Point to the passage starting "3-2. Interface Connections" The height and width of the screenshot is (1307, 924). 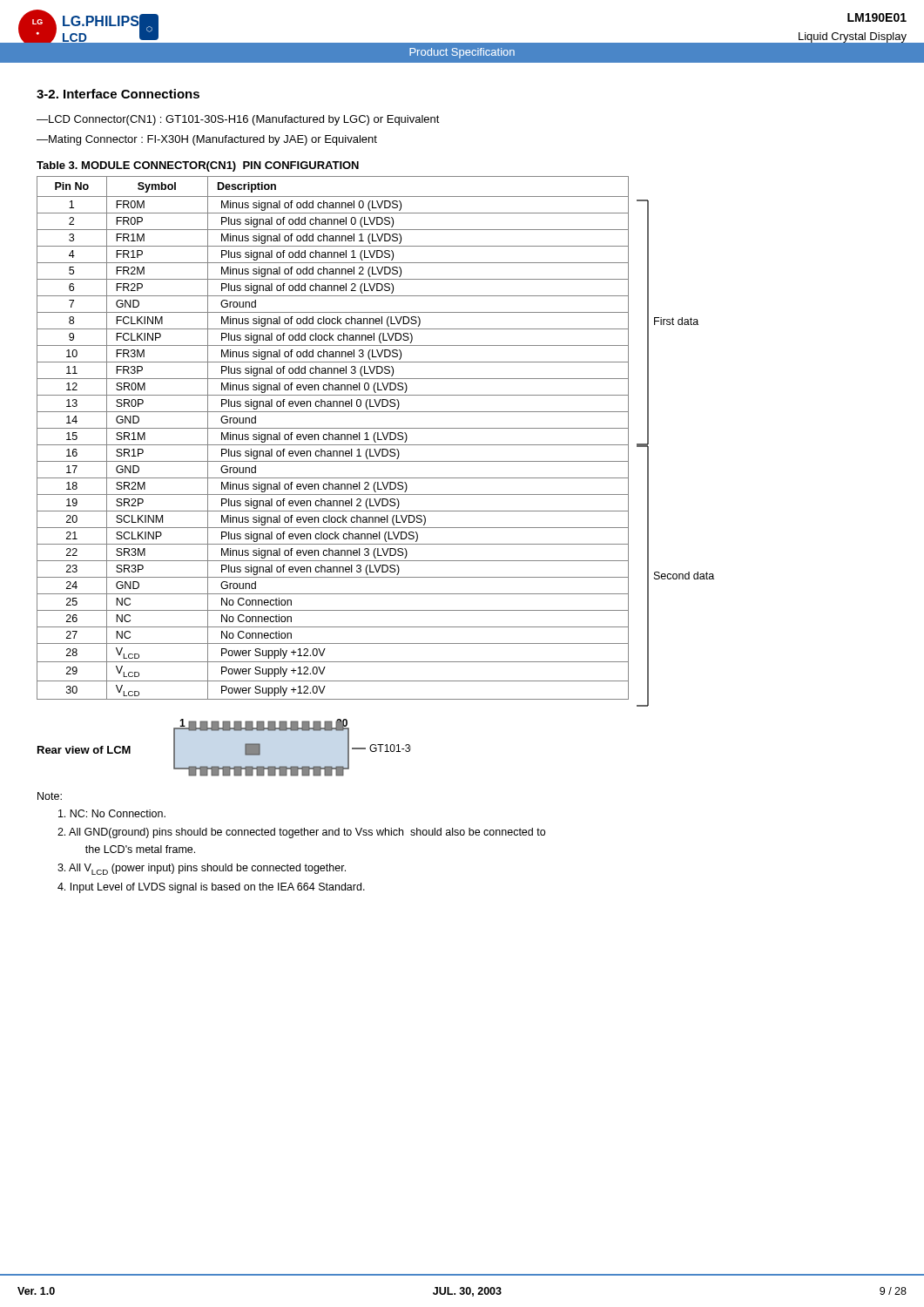(x=118, y=94)
